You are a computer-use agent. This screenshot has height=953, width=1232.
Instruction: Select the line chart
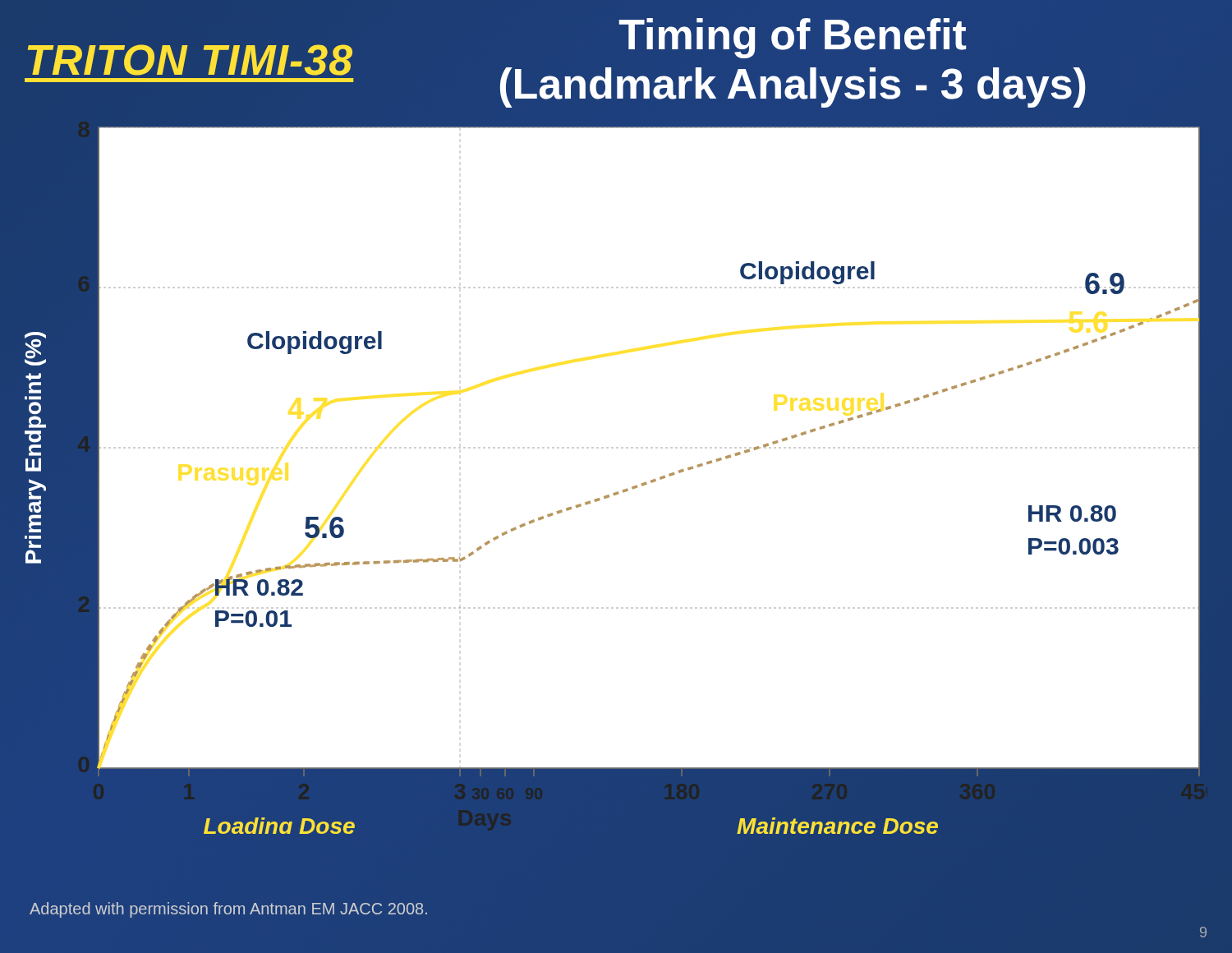point(616,497)
